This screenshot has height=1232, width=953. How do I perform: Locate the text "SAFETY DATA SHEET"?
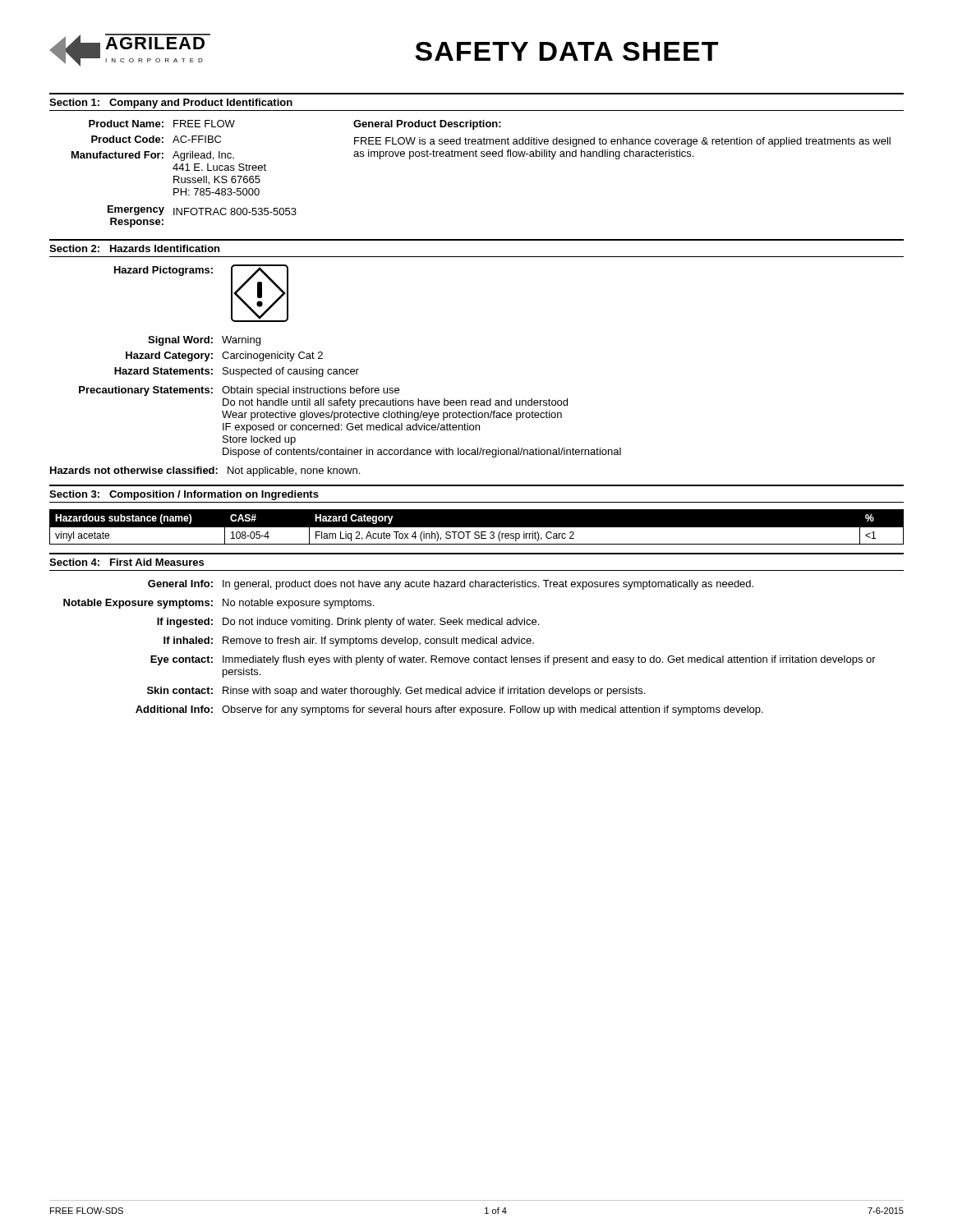pos(567,51)
